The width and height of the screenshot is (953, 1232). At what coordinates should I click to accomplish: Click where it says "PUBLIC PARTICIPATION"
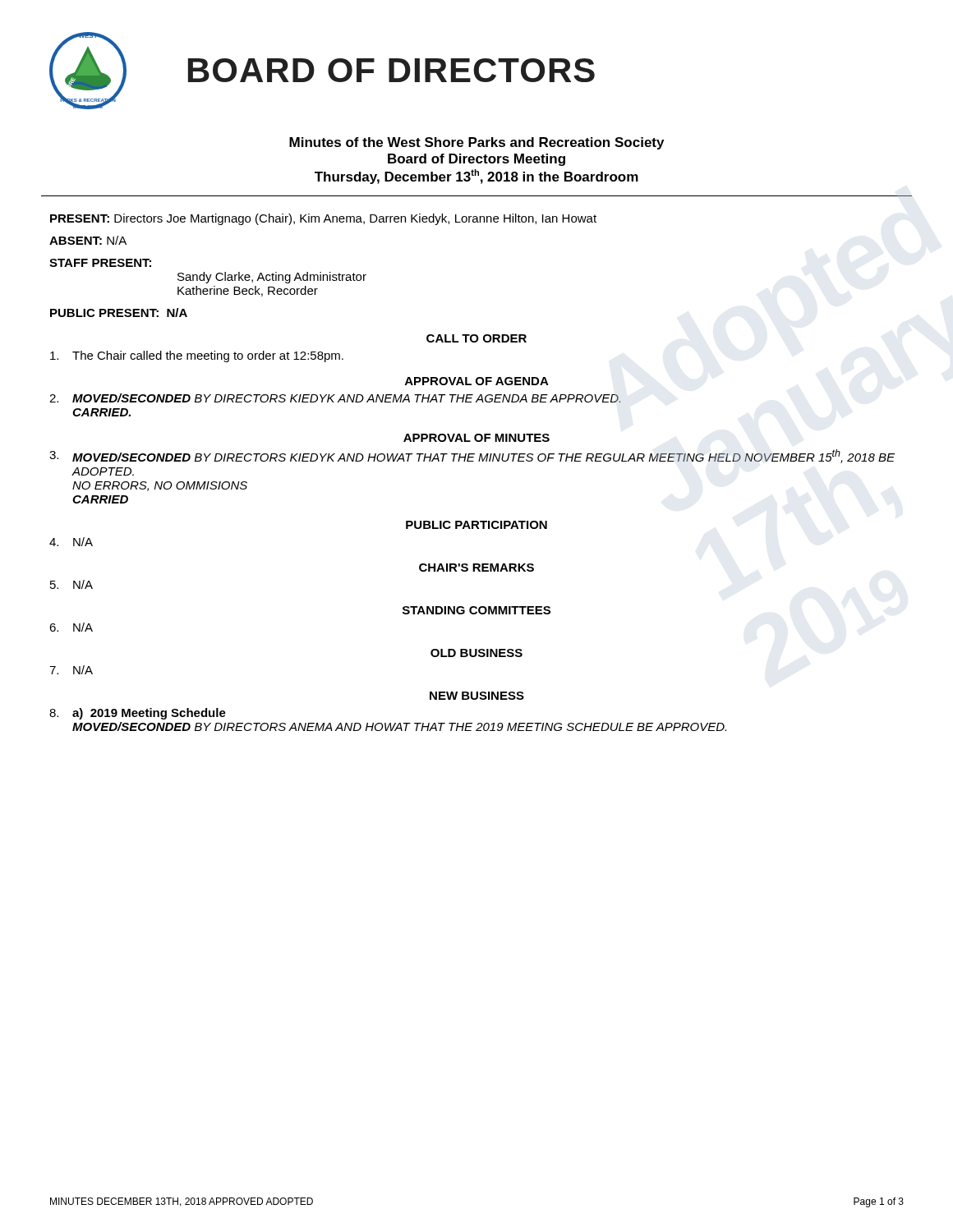(476, 524)
